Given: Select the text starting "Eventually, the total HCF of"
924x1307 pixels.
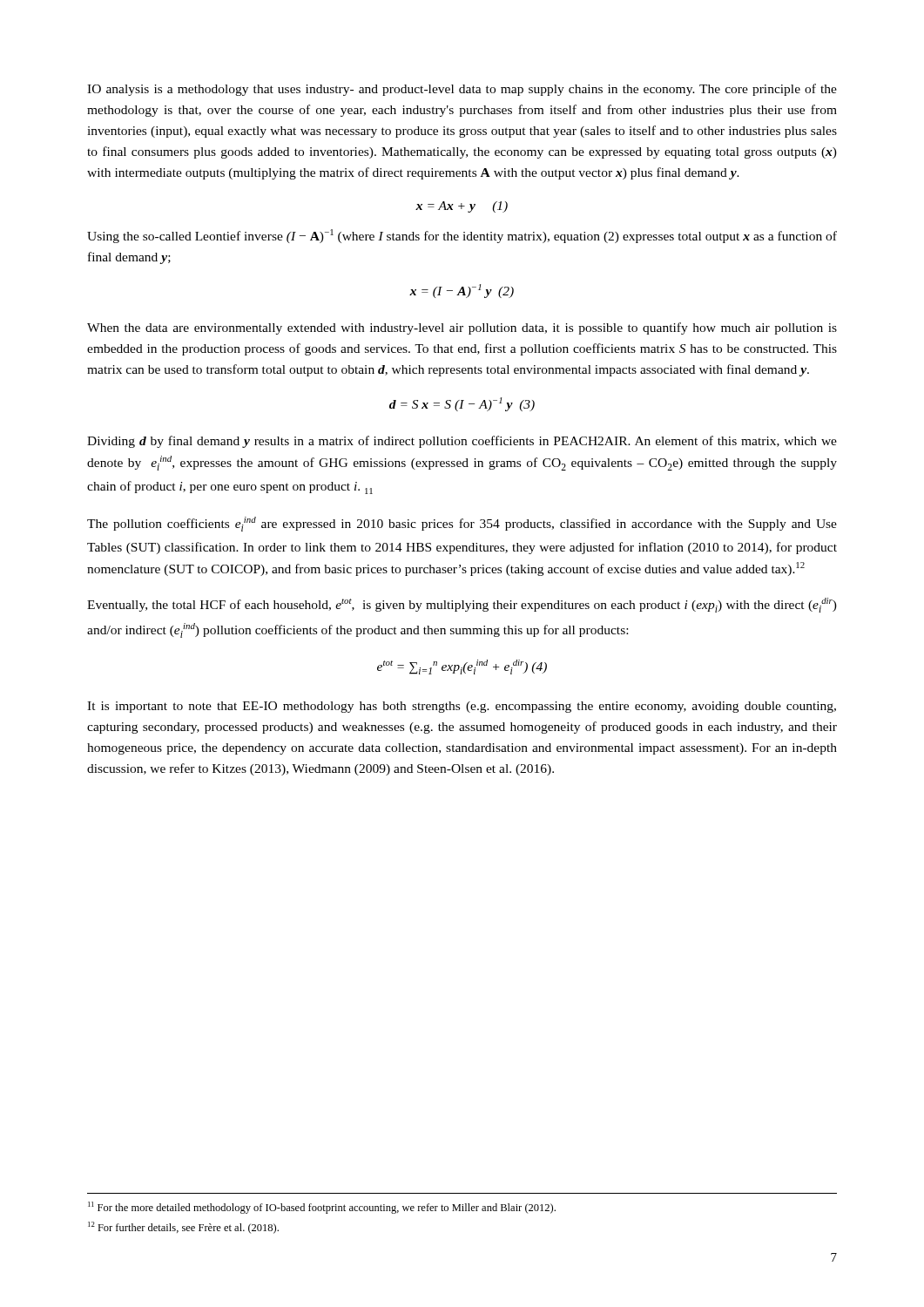Looking at the screenshot, I should (462, 618).
